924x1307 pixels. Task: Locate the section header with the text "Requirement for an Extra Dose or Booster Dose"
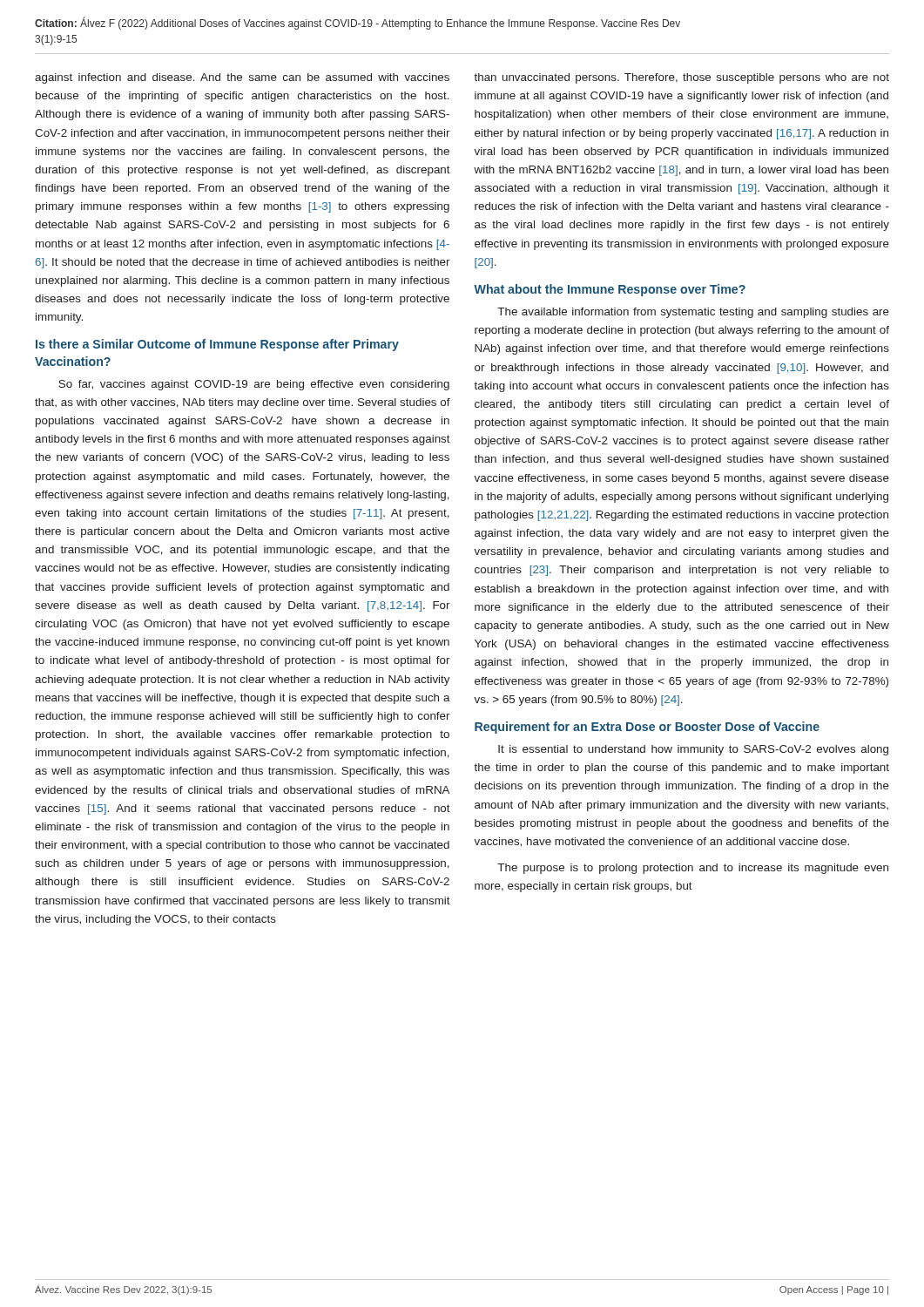647,727
